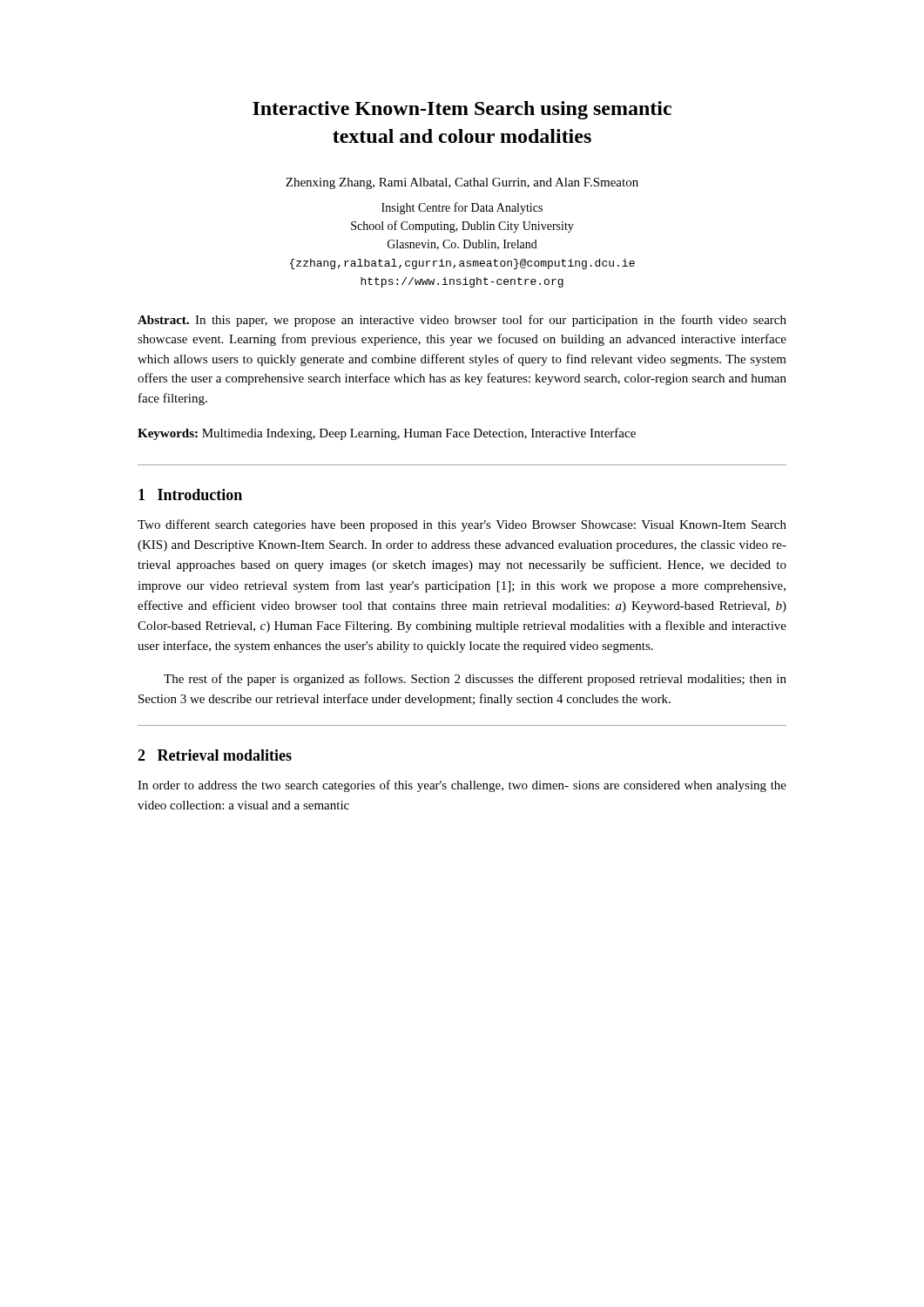Click on the text block that reads "The rest of the paper is organized as"
The height and width of the screenshot is (1307, 924).
[462, 689]
